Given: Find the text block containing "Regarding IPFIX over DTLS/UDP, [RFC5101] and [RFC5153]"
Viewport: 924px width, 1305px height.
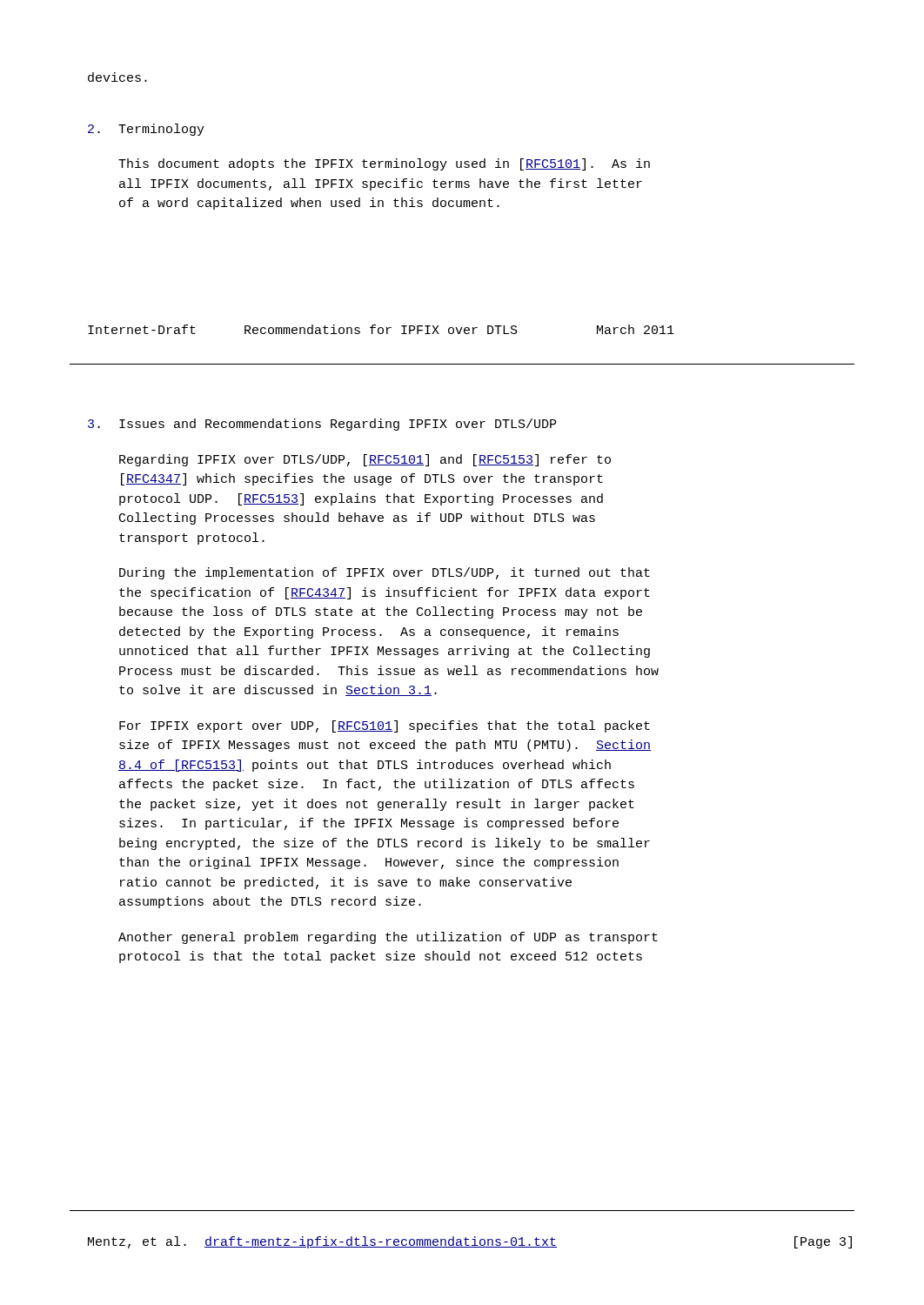Looking at the screenshot, I should pos(486,500).
